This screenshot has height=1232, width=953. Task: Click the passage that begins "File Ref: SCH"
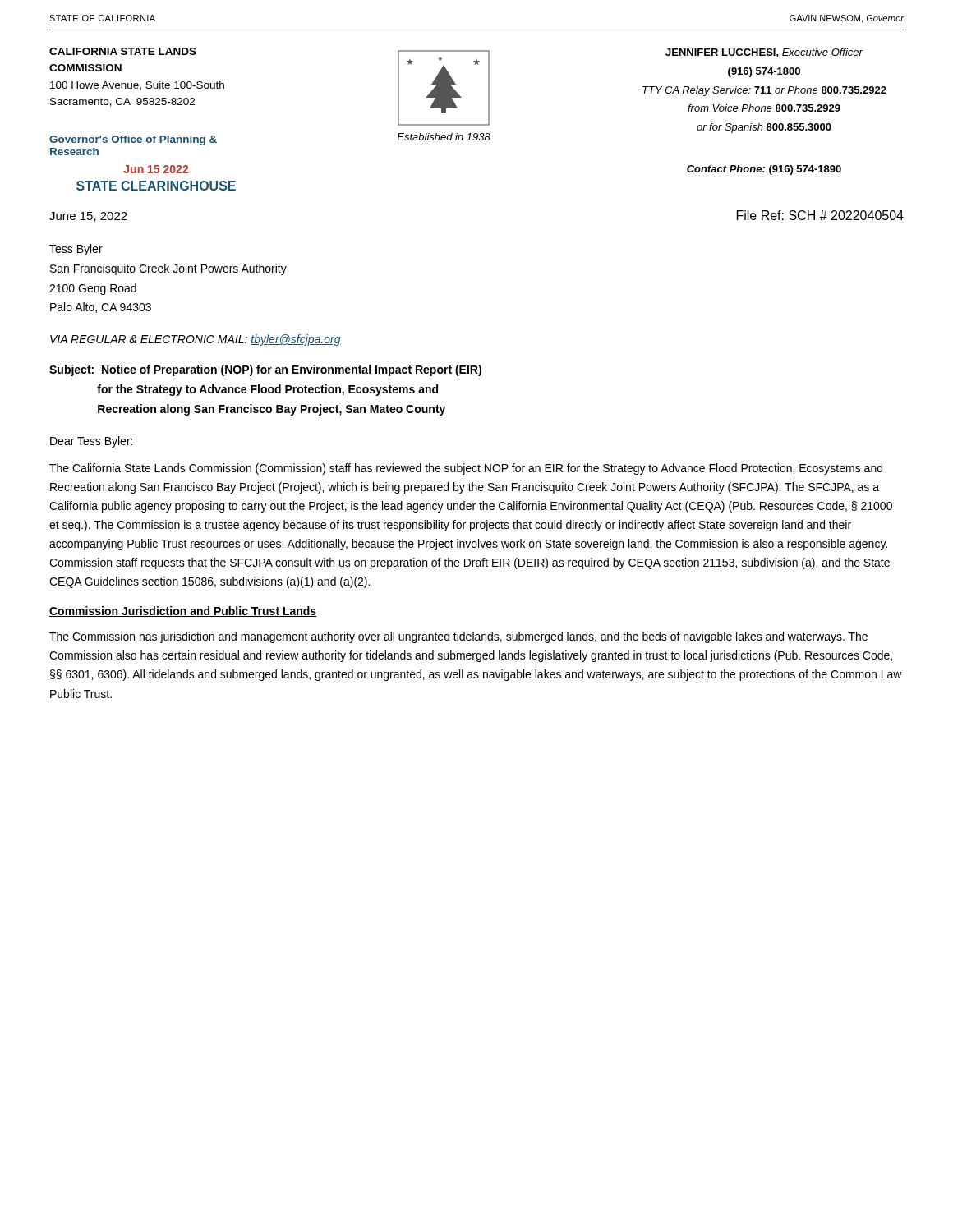(x=820, y=216)
